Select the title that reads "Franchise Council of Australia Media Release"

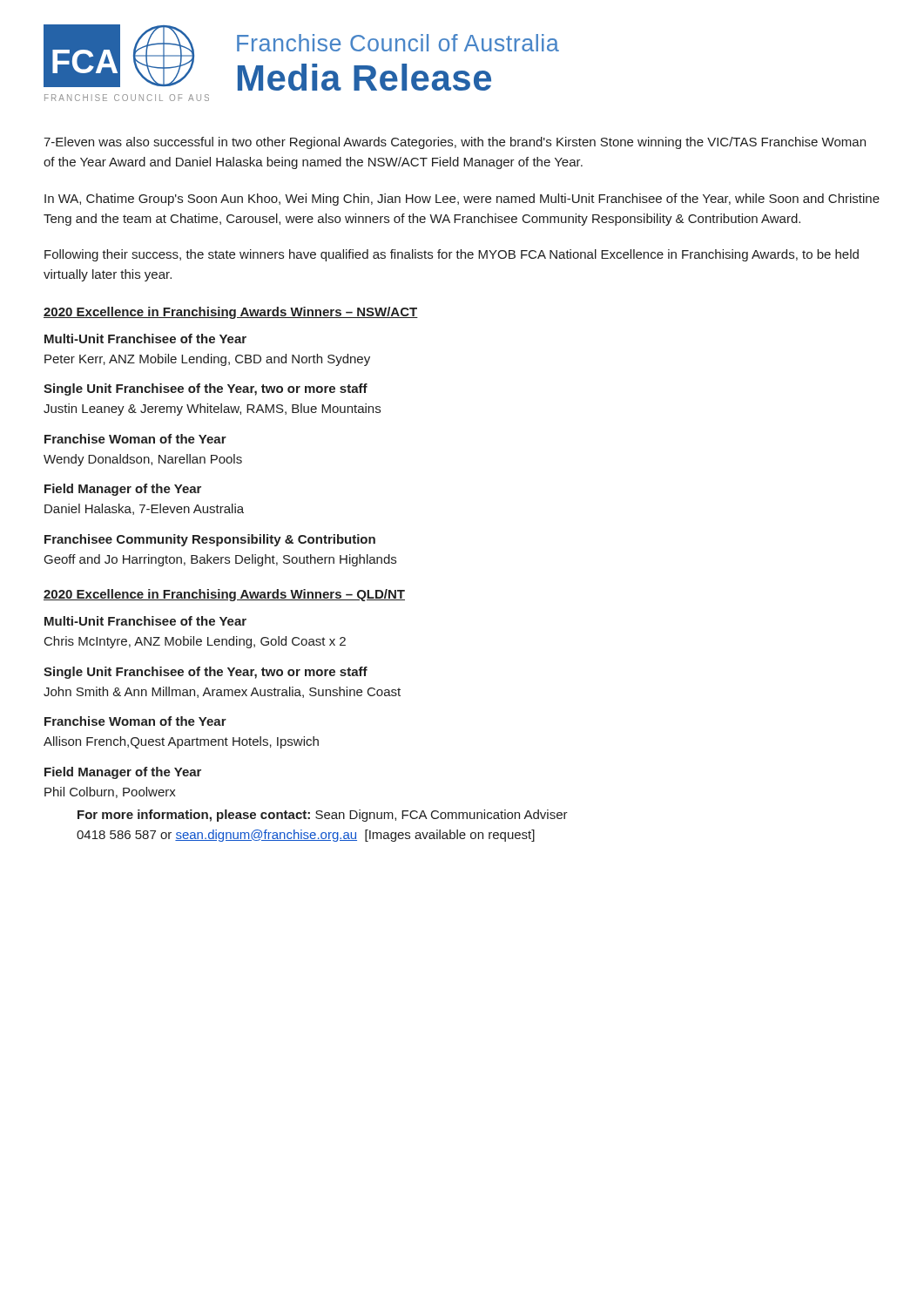tap(398, 43)
